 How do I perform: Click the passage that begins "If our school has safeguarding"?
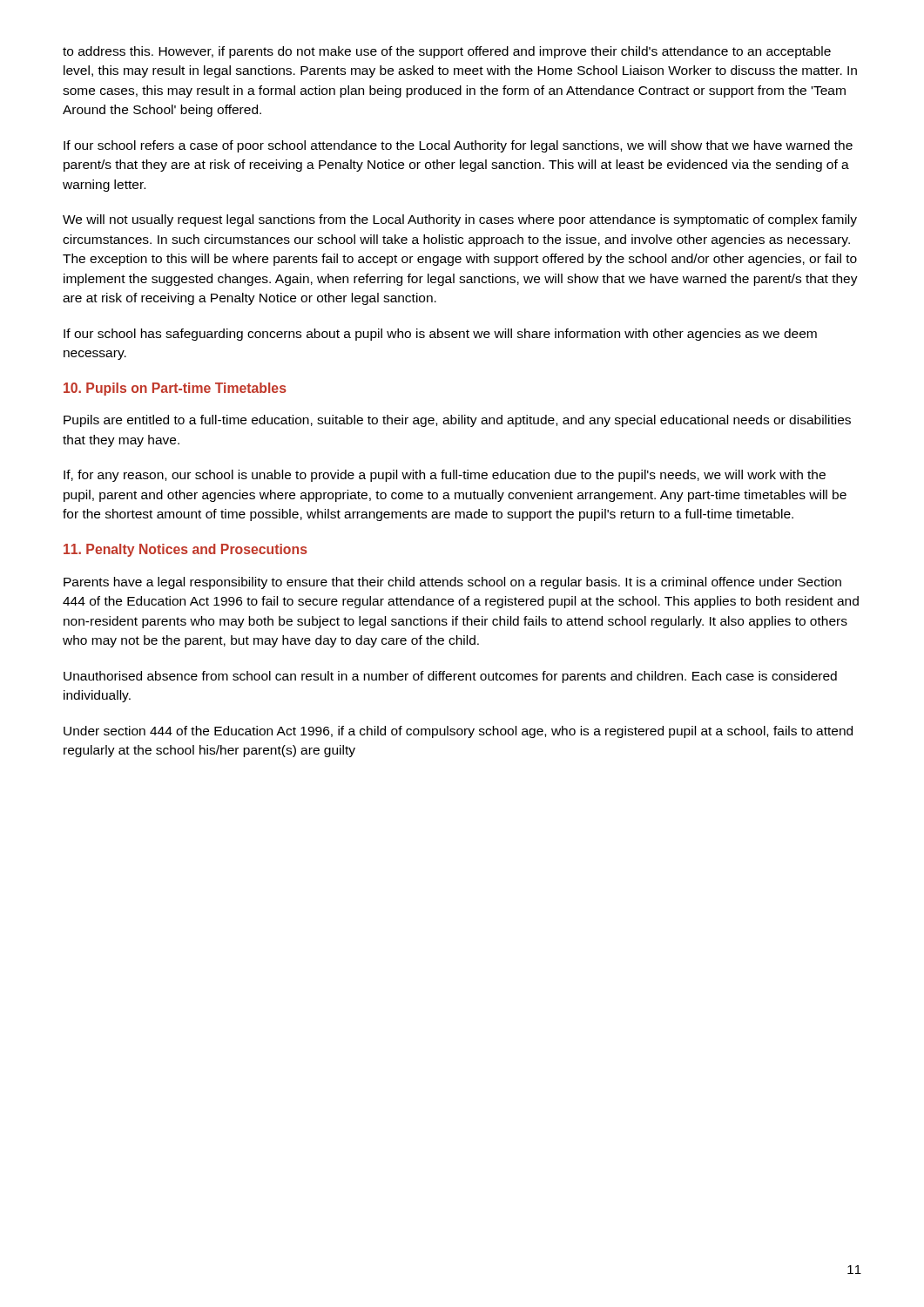462,343
